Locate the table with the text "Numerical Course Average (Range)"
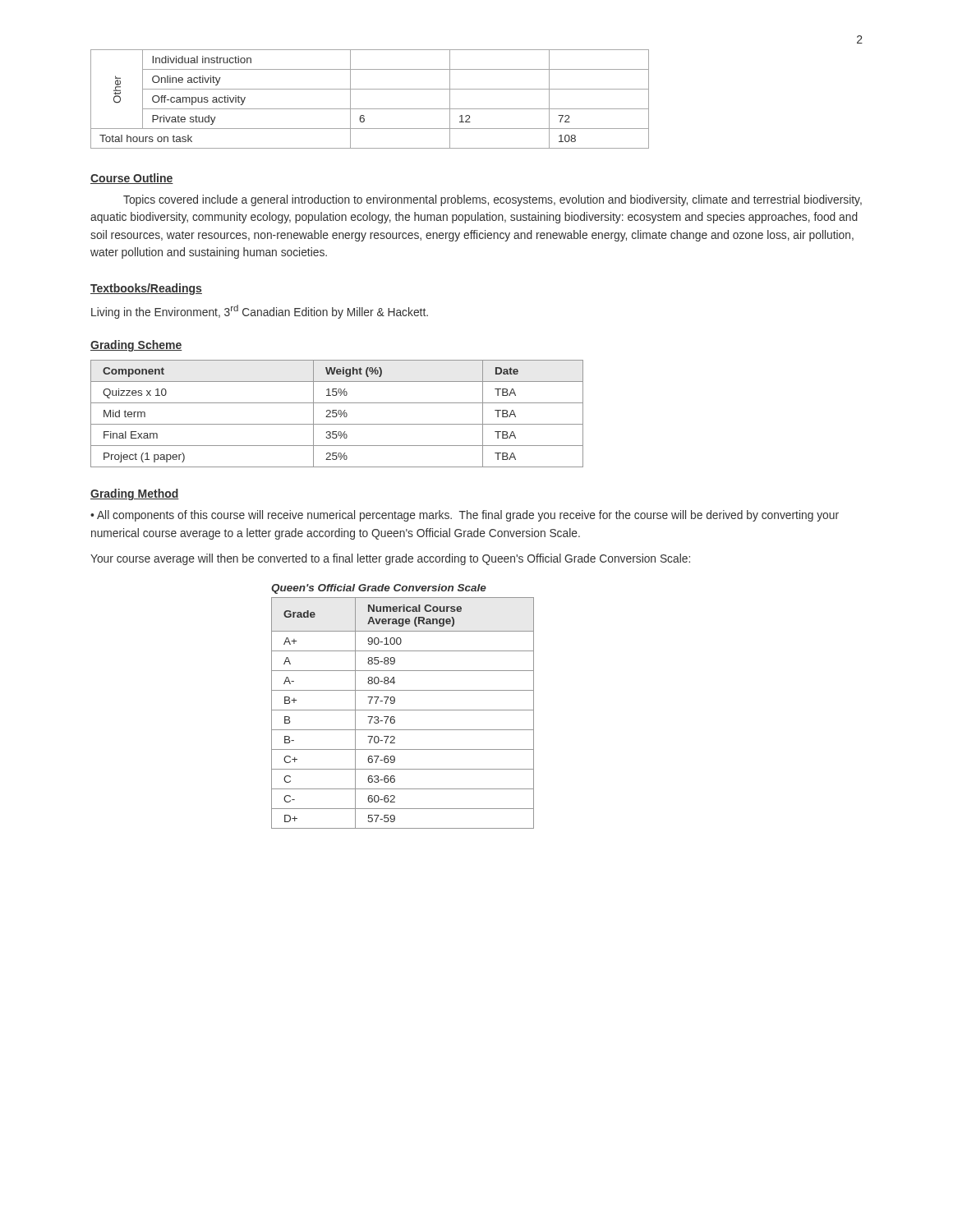 (567, 713)
